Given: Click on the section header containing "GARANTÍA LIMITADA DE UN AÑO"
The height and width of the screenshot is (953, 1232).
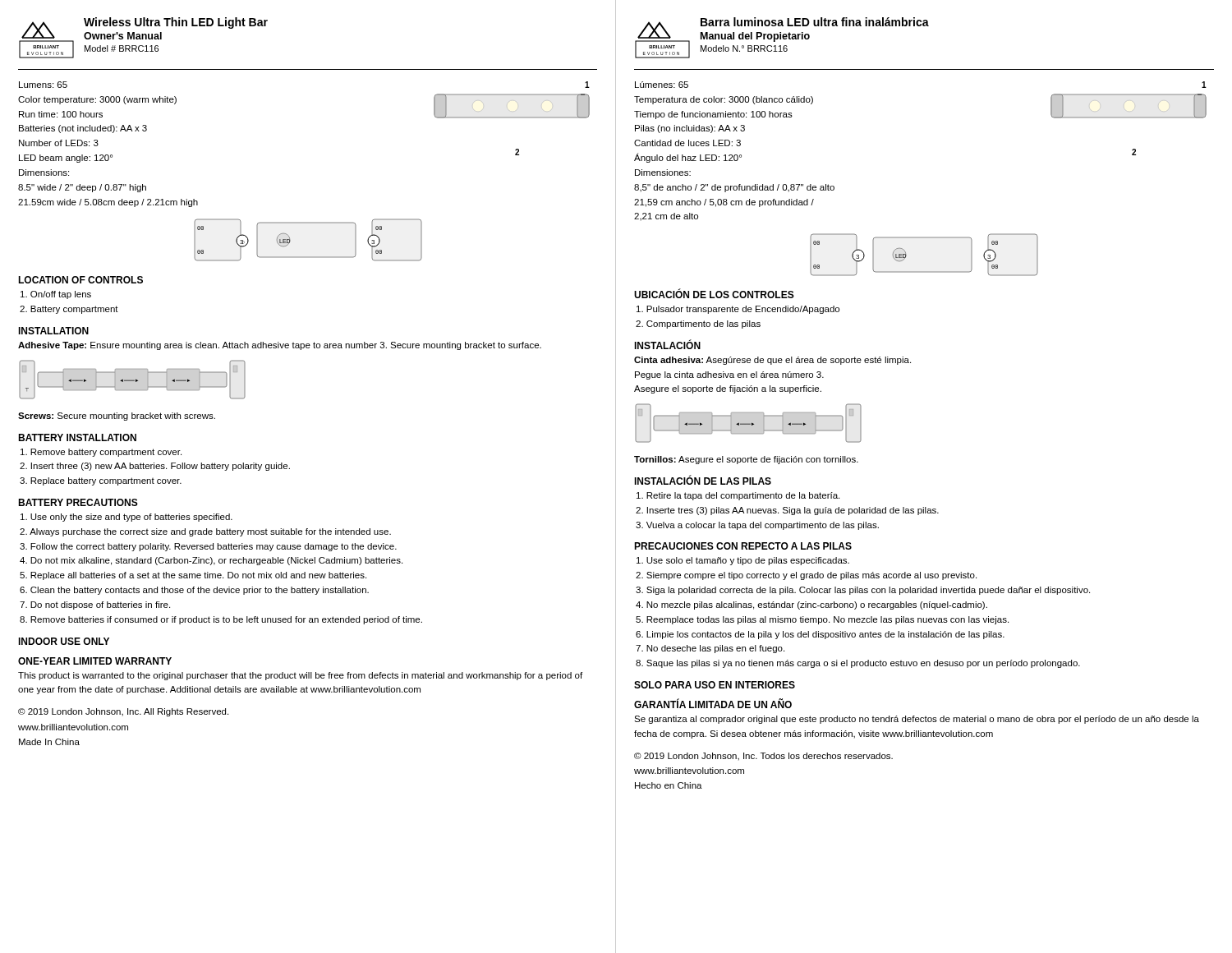Looking at the screenshot, I should [x=713, y=705].
